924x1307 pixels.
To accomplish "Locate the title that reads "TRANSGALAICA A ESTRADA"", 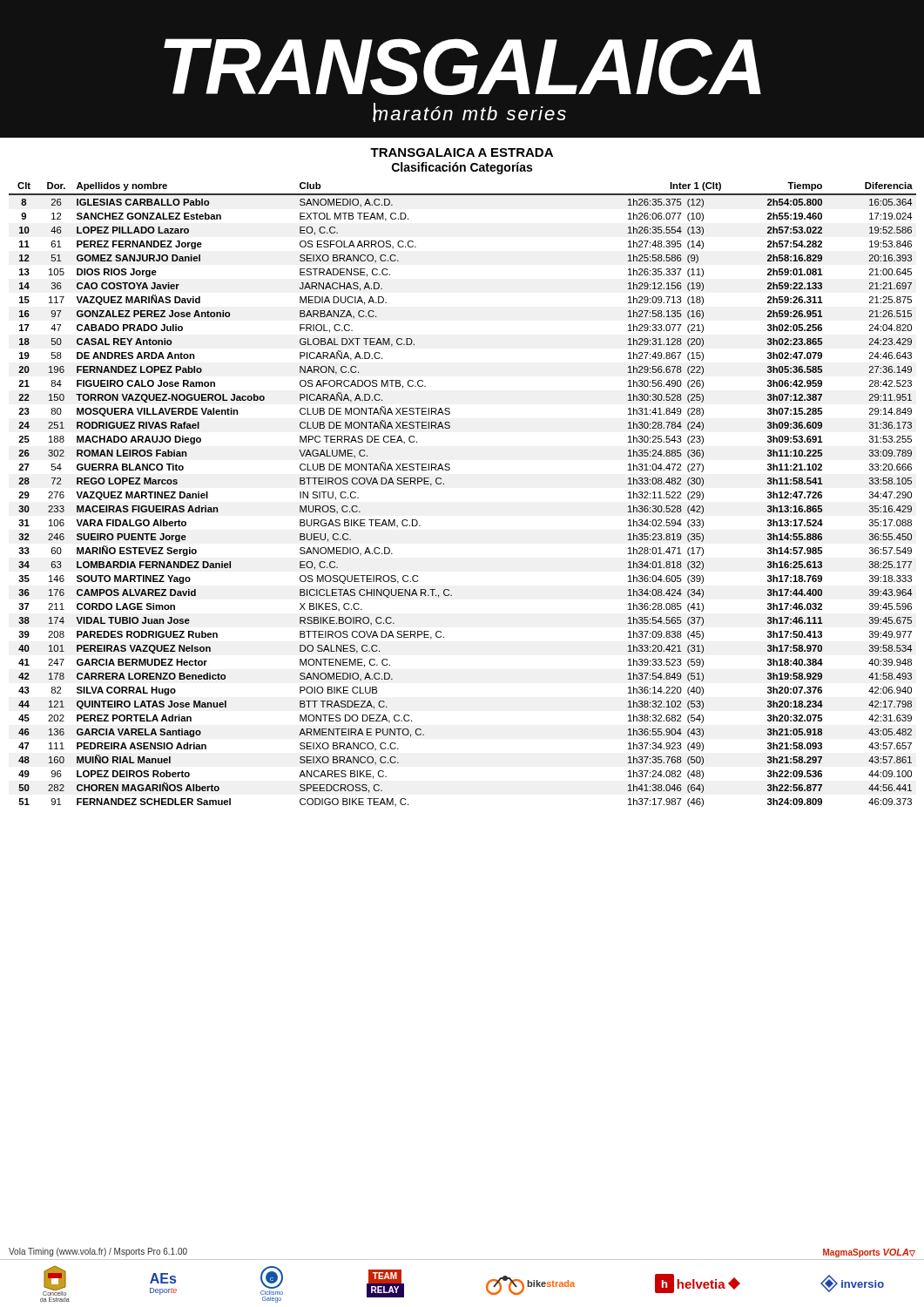I will pyautogui.click(x=462, y=152).
